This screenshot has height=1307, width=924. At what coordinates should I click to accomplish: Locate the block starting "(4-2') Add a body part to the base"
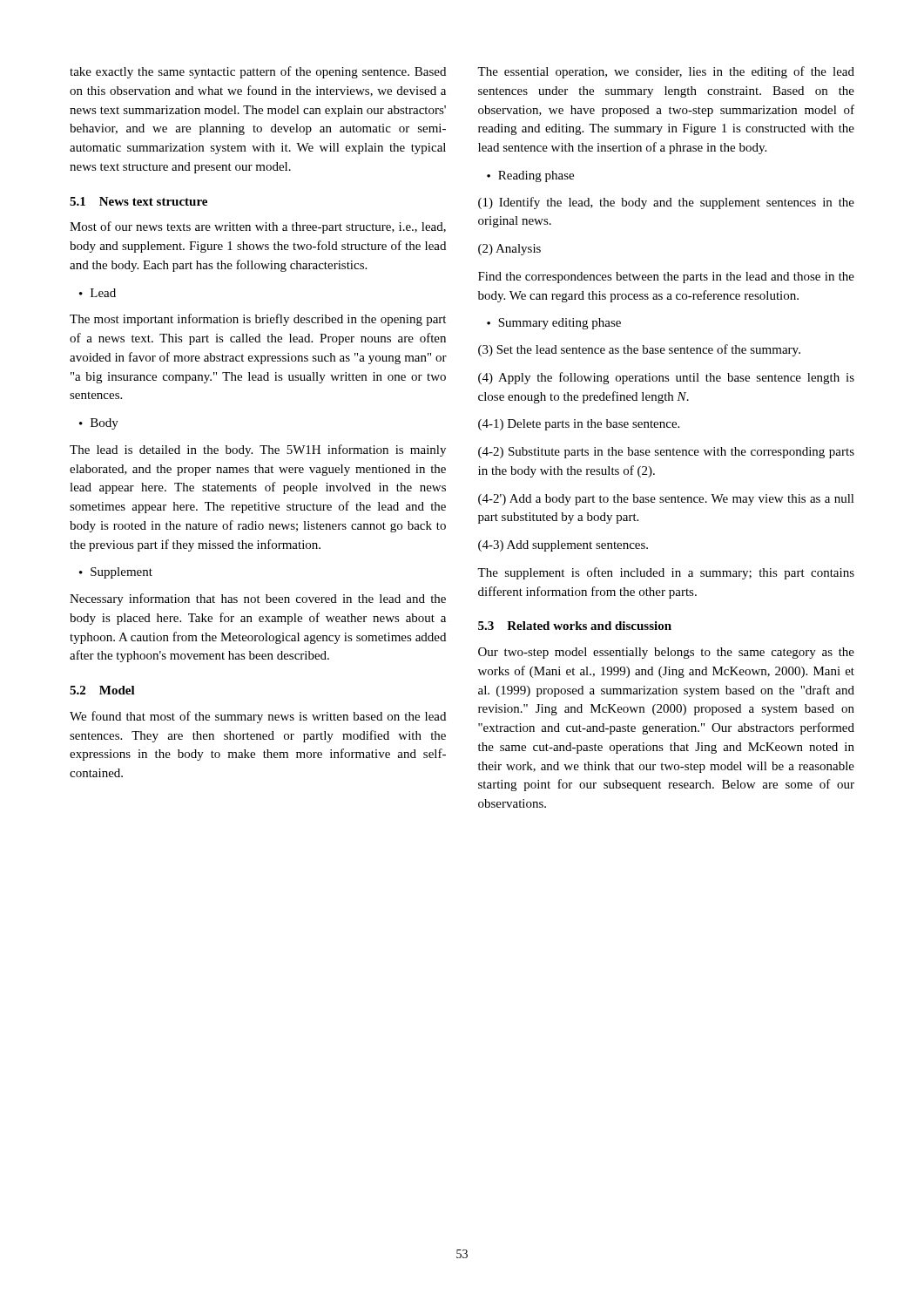[666, 507]
